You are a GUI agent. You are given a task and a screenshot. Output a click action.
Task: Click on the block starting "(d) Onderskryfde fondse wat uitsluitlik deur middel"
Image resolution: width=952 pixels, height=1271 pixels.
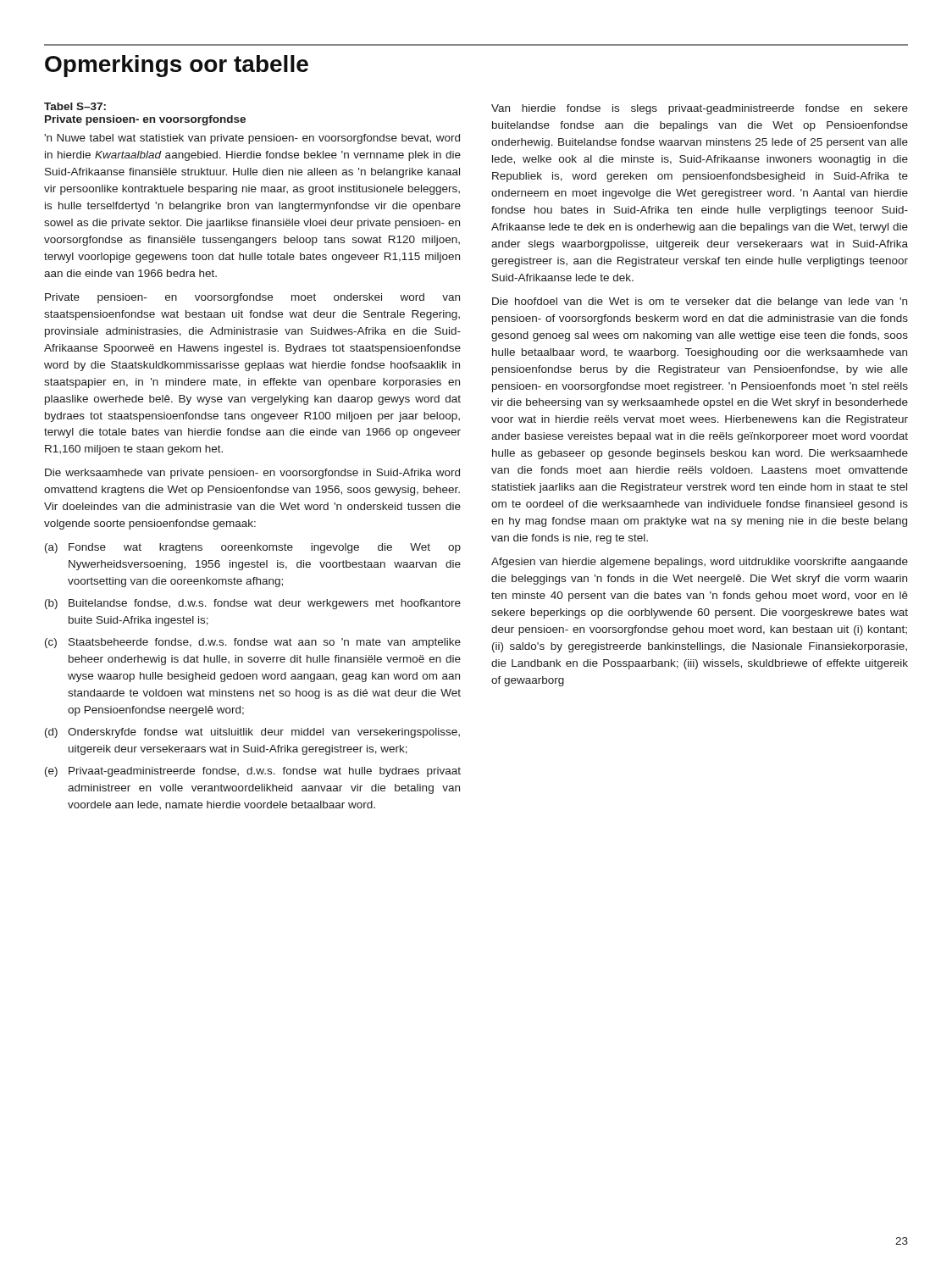[252, 740]
